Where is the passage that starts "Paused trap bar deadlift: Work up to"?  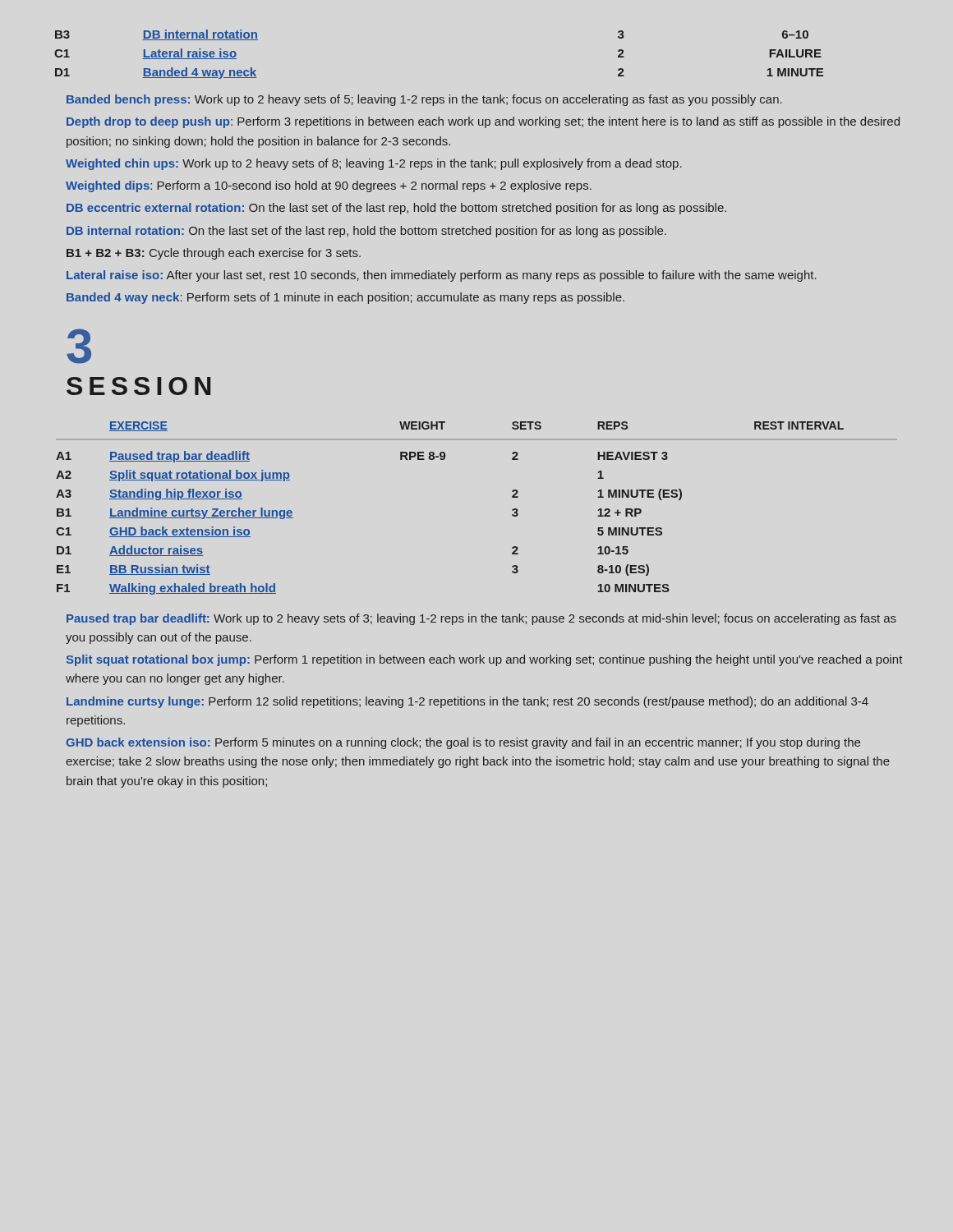coord(485,699)
